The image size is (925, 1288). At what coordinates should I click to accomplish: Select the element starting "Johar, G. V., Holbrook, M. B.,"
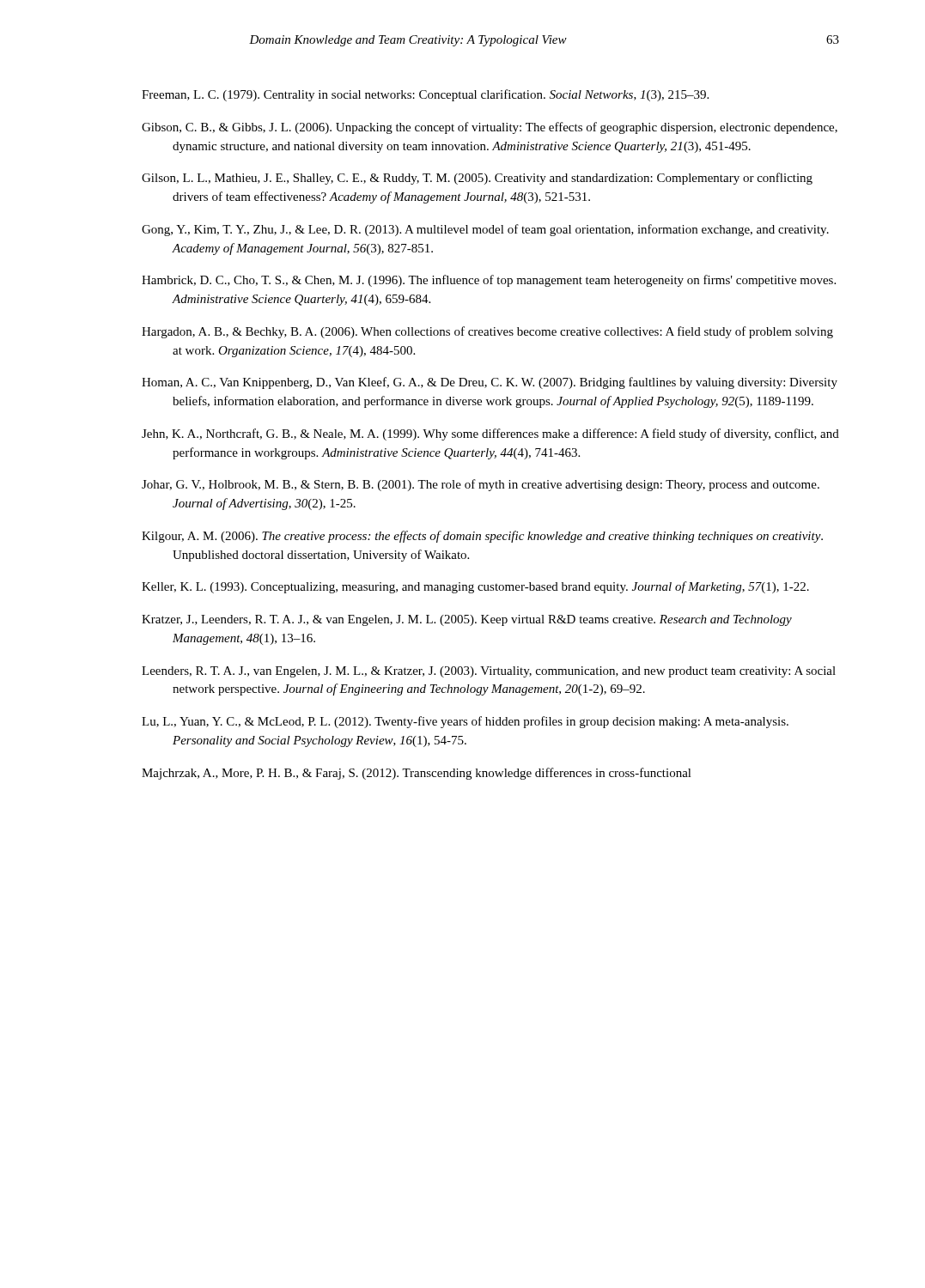pyautogui.click(x=481, y=494)
